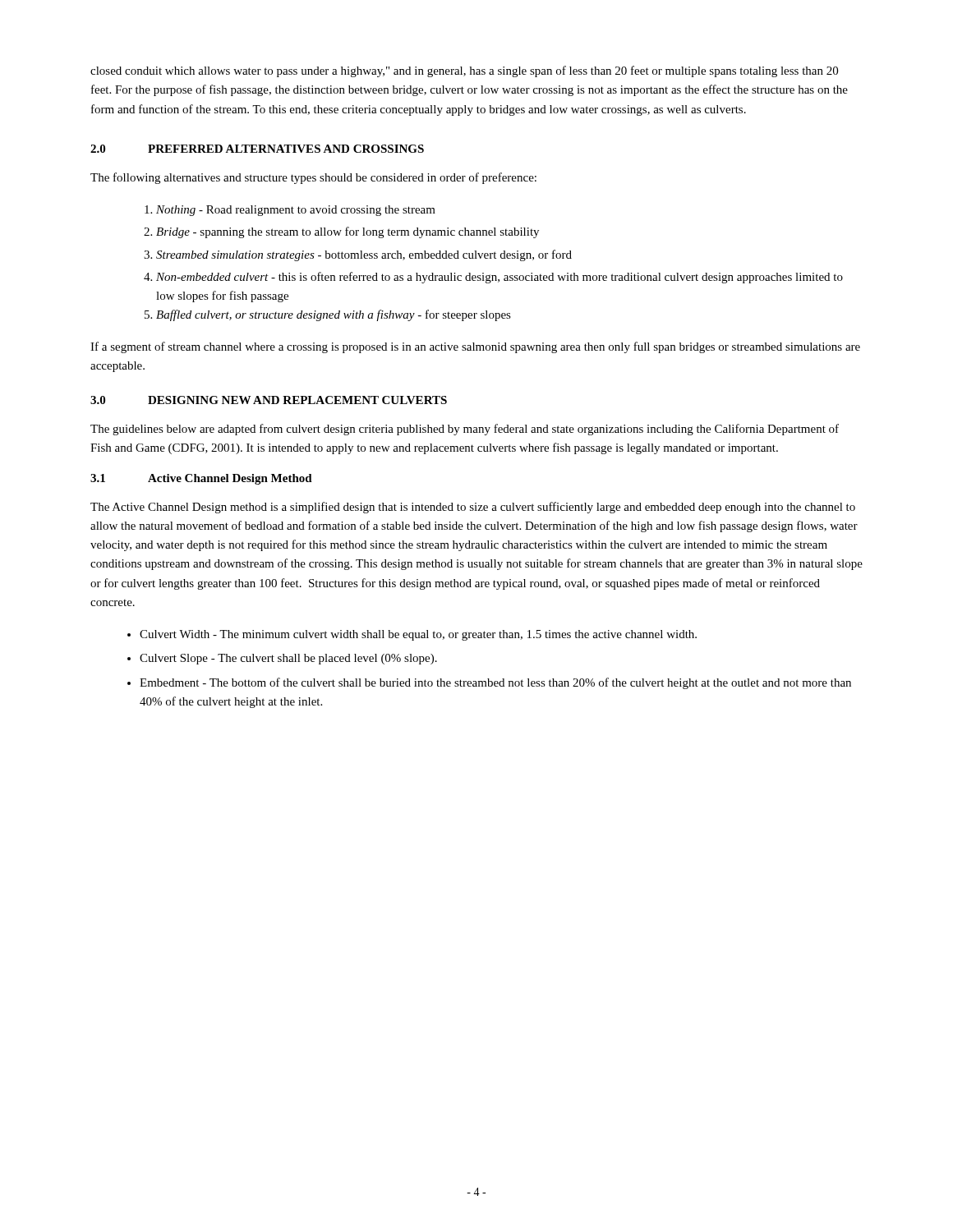The image size is (953, 1232).
Task: Where is the passage that starts "The following alternatives and structure types"?
Action: point(476,178)
